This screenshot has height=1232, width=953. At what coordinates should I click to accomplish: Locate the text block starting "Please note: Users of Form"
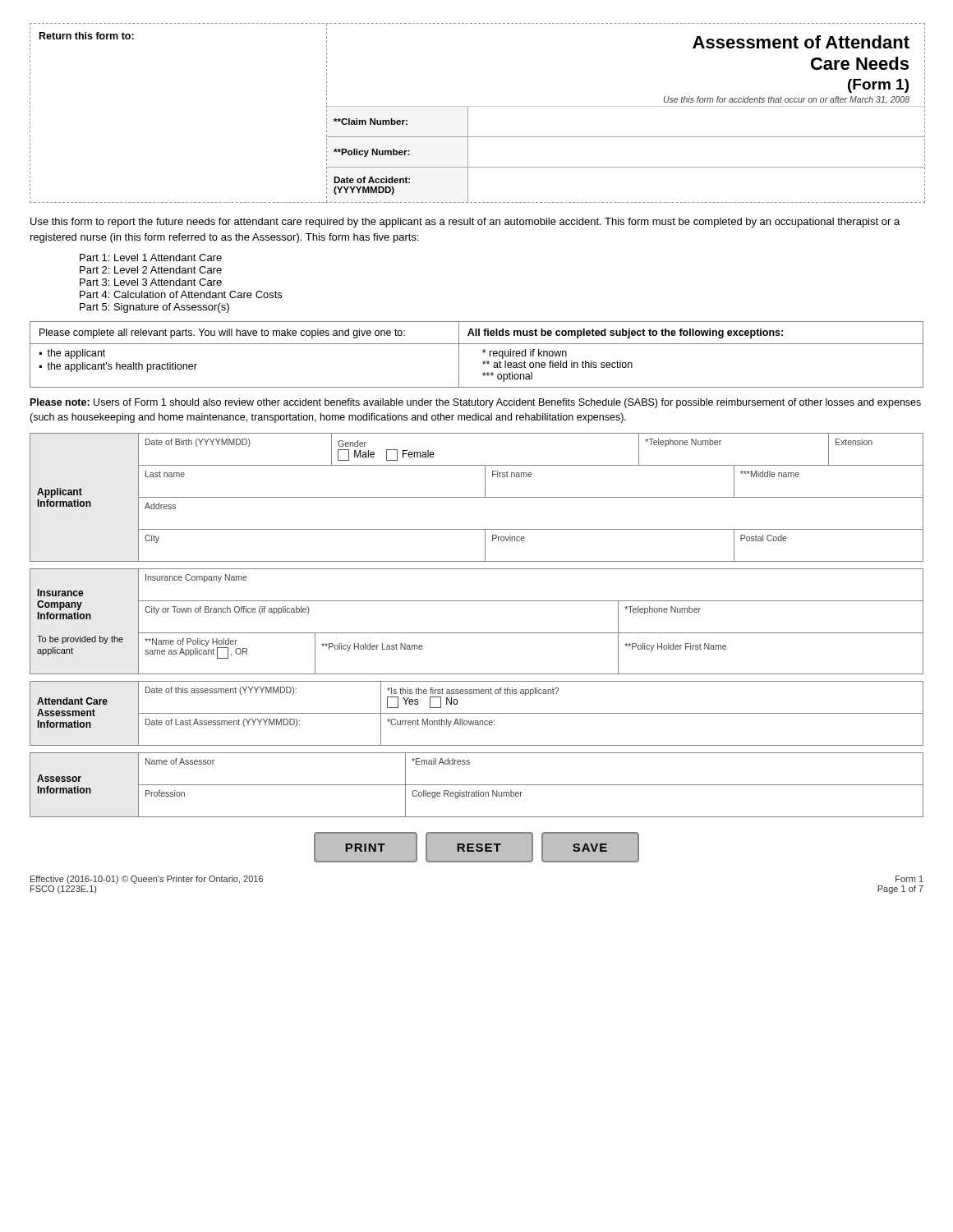[475, 410]
